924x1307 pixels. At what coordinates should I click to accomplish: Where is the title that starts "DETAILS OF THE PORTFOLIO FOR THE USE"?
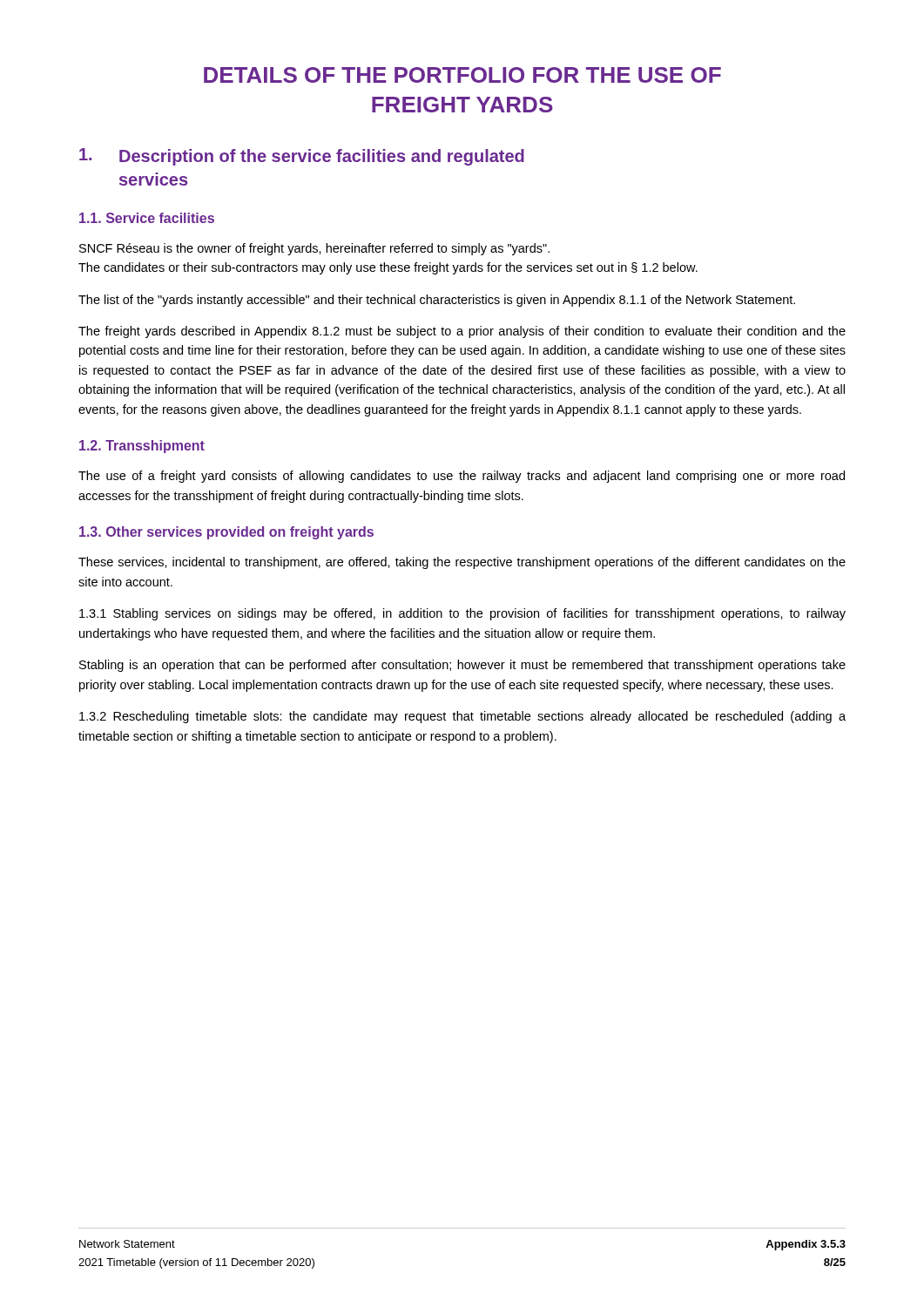(462, 90)
